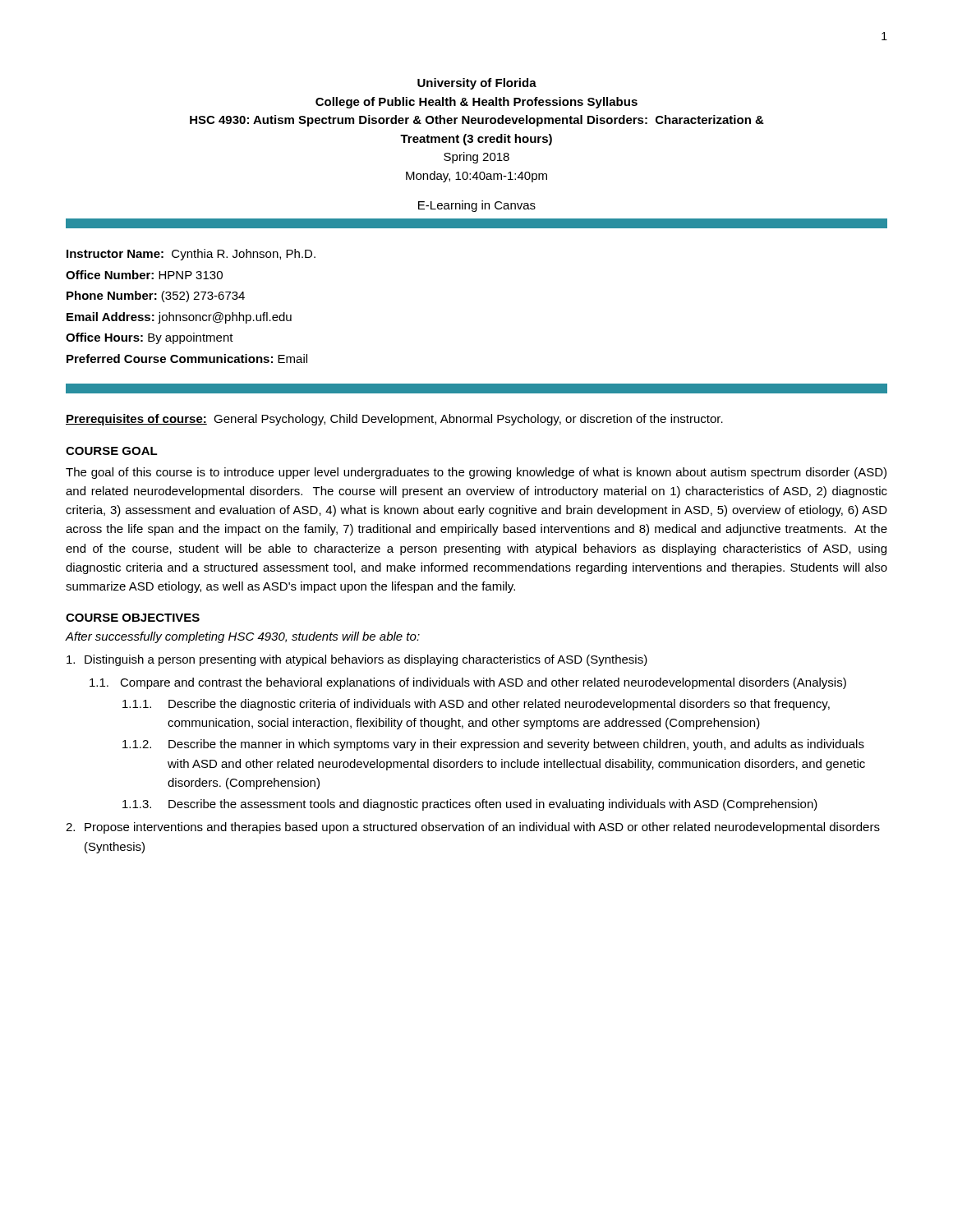Click on the passage starting "Prerequisites of course:"
This screenshot has height=1232, width=953.
pyautogui.click(x=395, y=418)
